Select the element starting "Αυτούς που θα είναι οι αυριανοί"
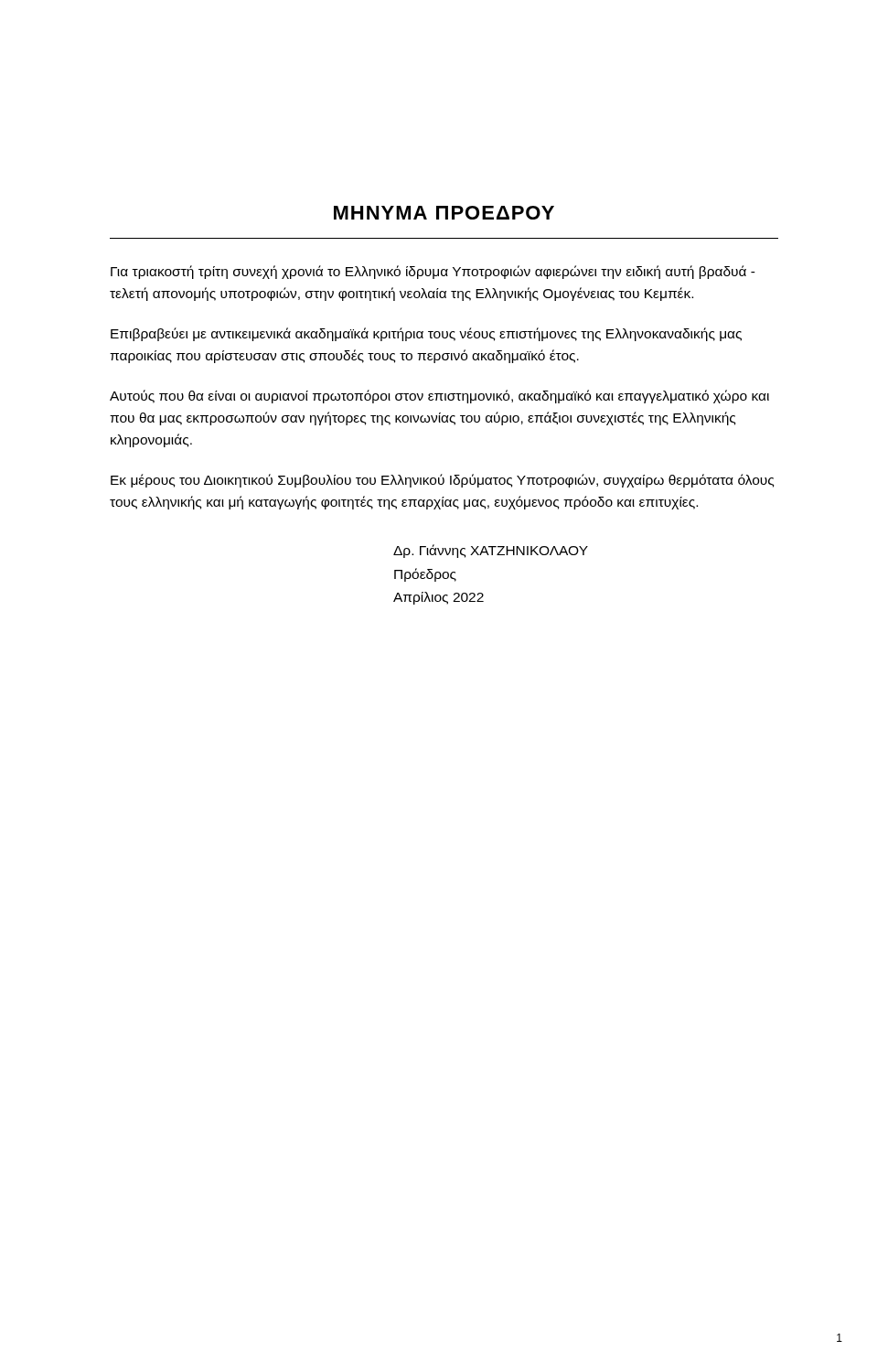This screenshot has width=888, height=1372. click(440, 418)
